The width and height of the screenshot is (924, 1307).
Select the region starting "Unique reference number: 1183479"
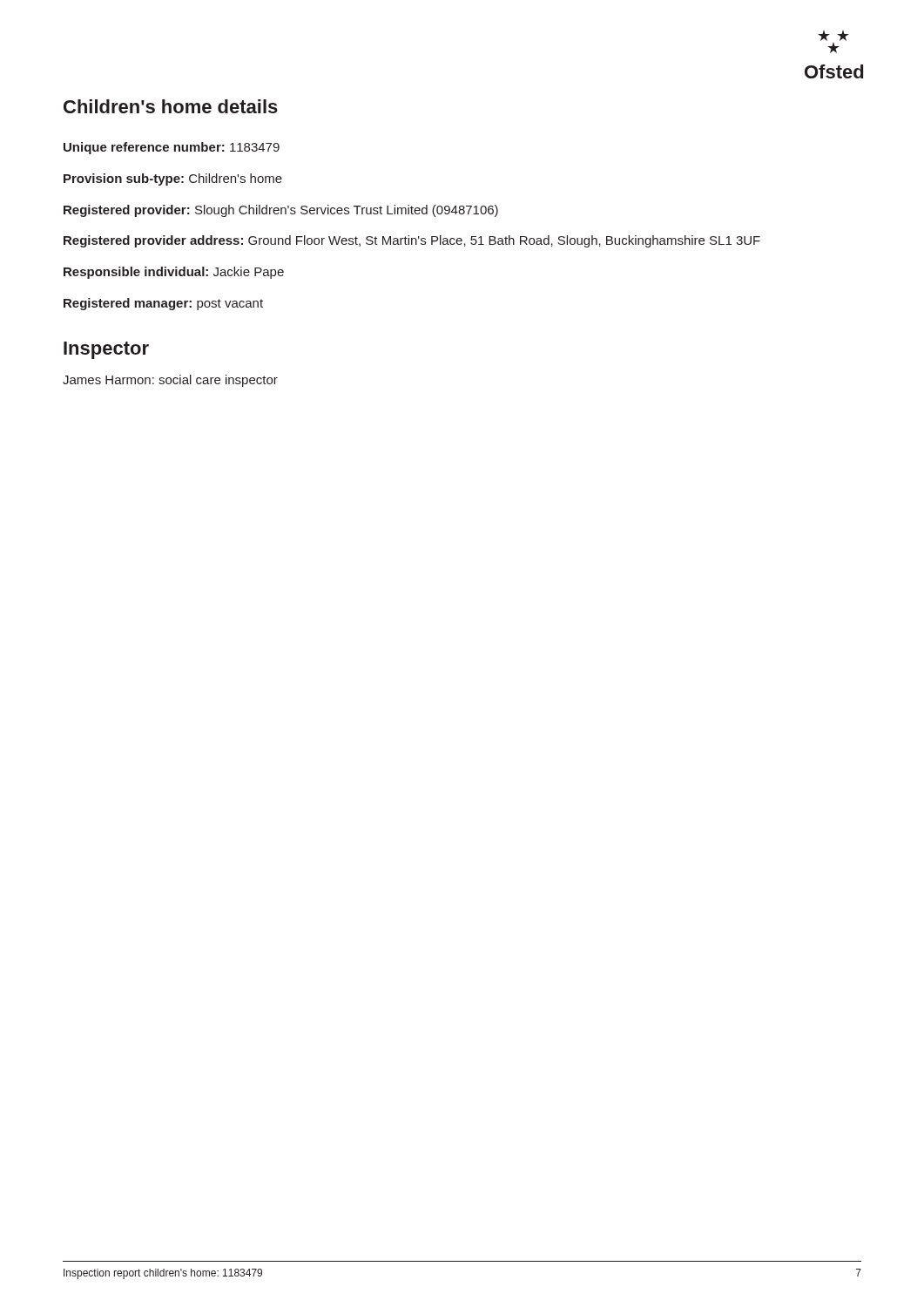171,147
